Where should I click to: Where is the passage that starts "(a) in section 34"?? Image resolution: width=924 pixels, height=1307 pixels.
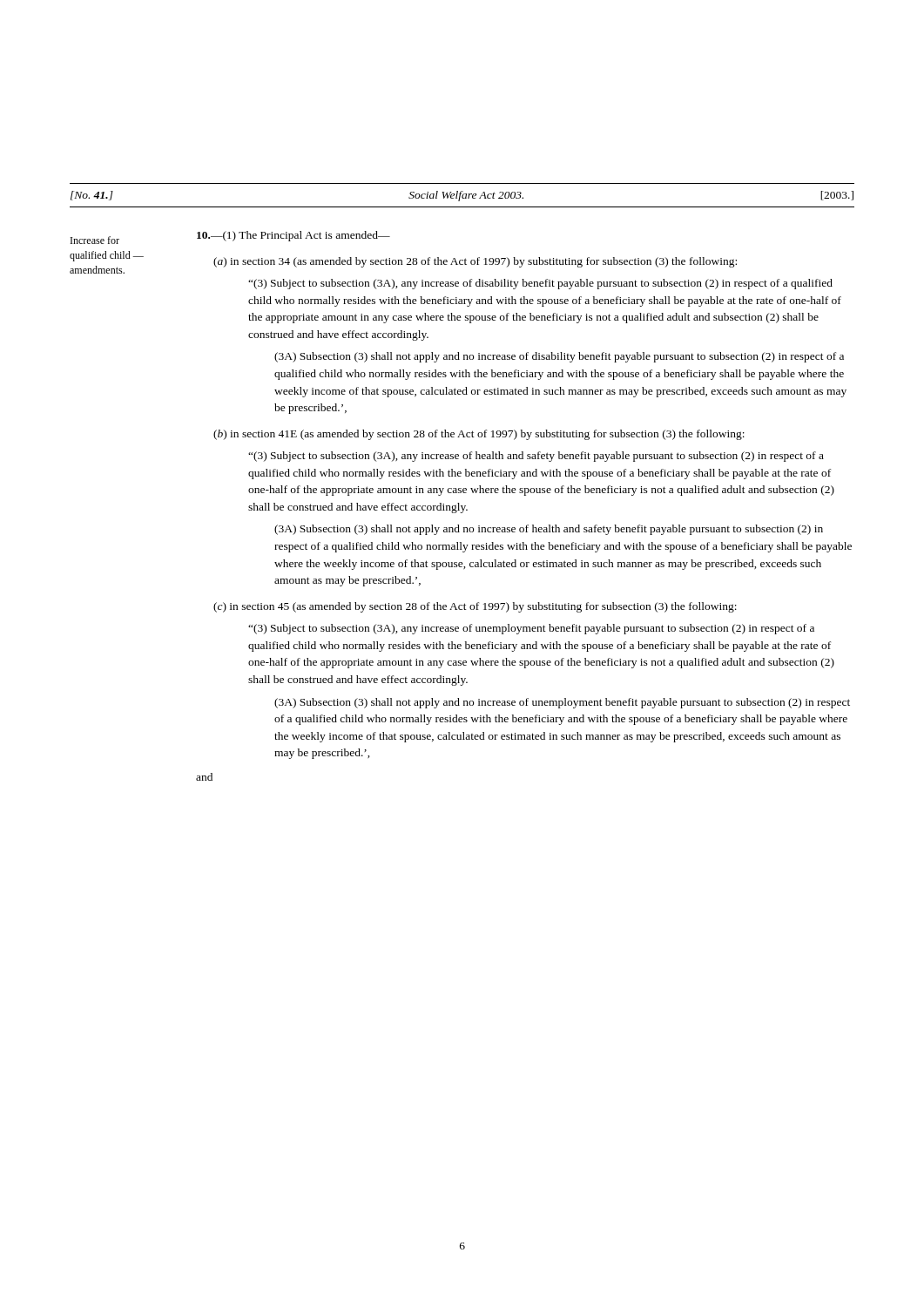click(534, 261)
